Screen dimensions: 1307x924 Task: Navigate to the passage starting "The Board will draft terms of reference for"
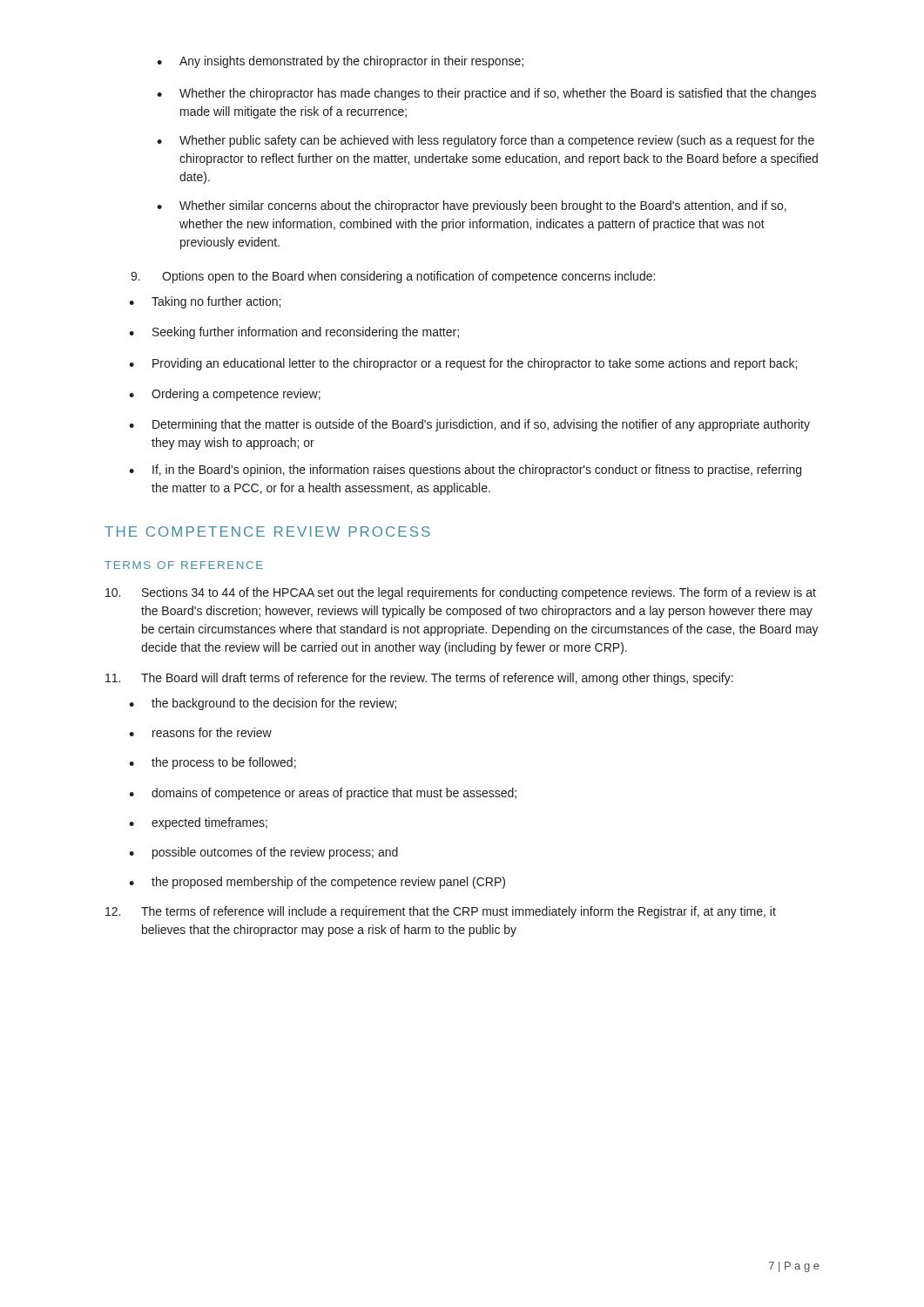pyautogui.click(x=462, y=678)
